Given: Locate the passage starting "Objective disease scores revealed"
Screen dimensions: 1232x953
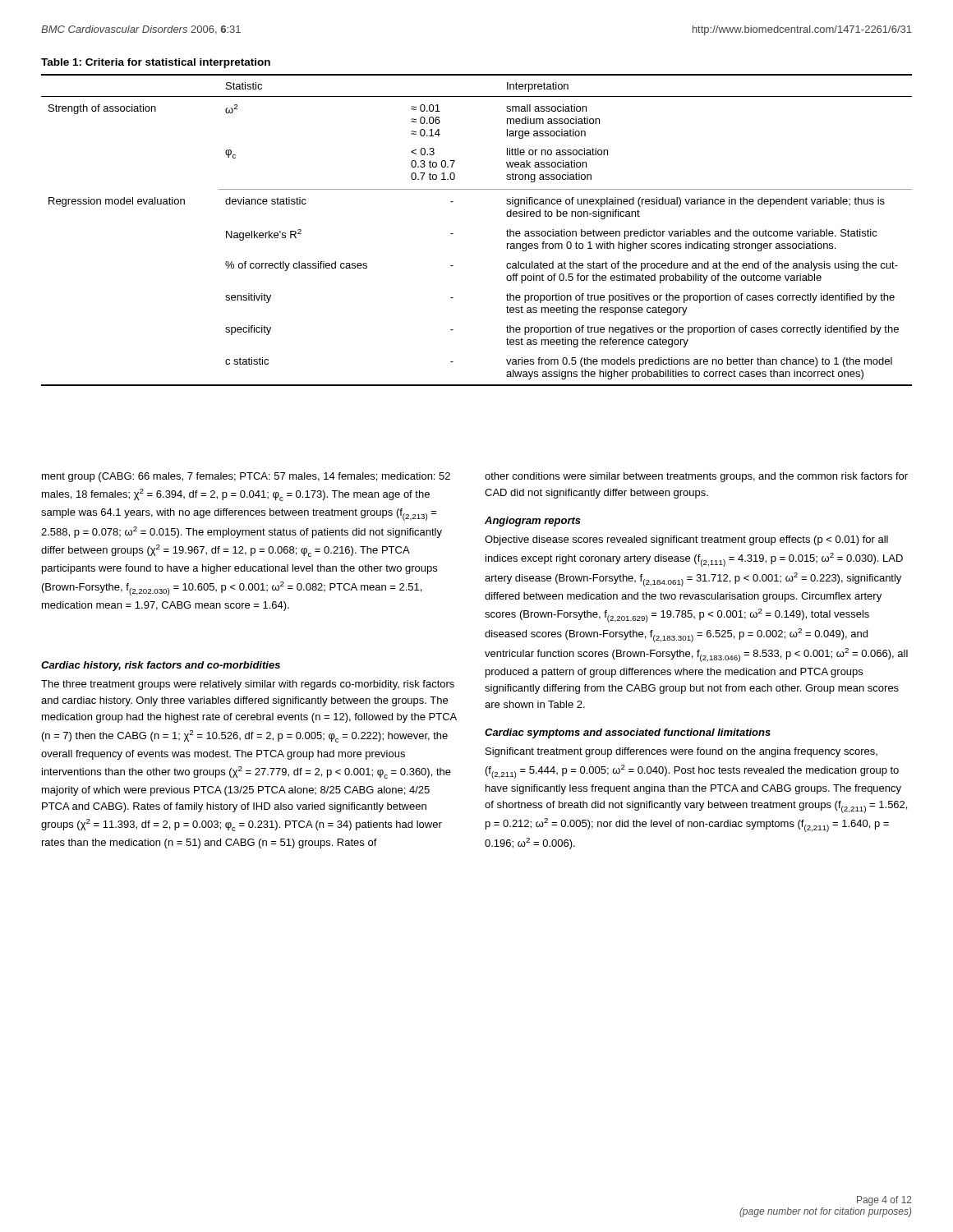Looking at the screenshot, I should point(696,622).
